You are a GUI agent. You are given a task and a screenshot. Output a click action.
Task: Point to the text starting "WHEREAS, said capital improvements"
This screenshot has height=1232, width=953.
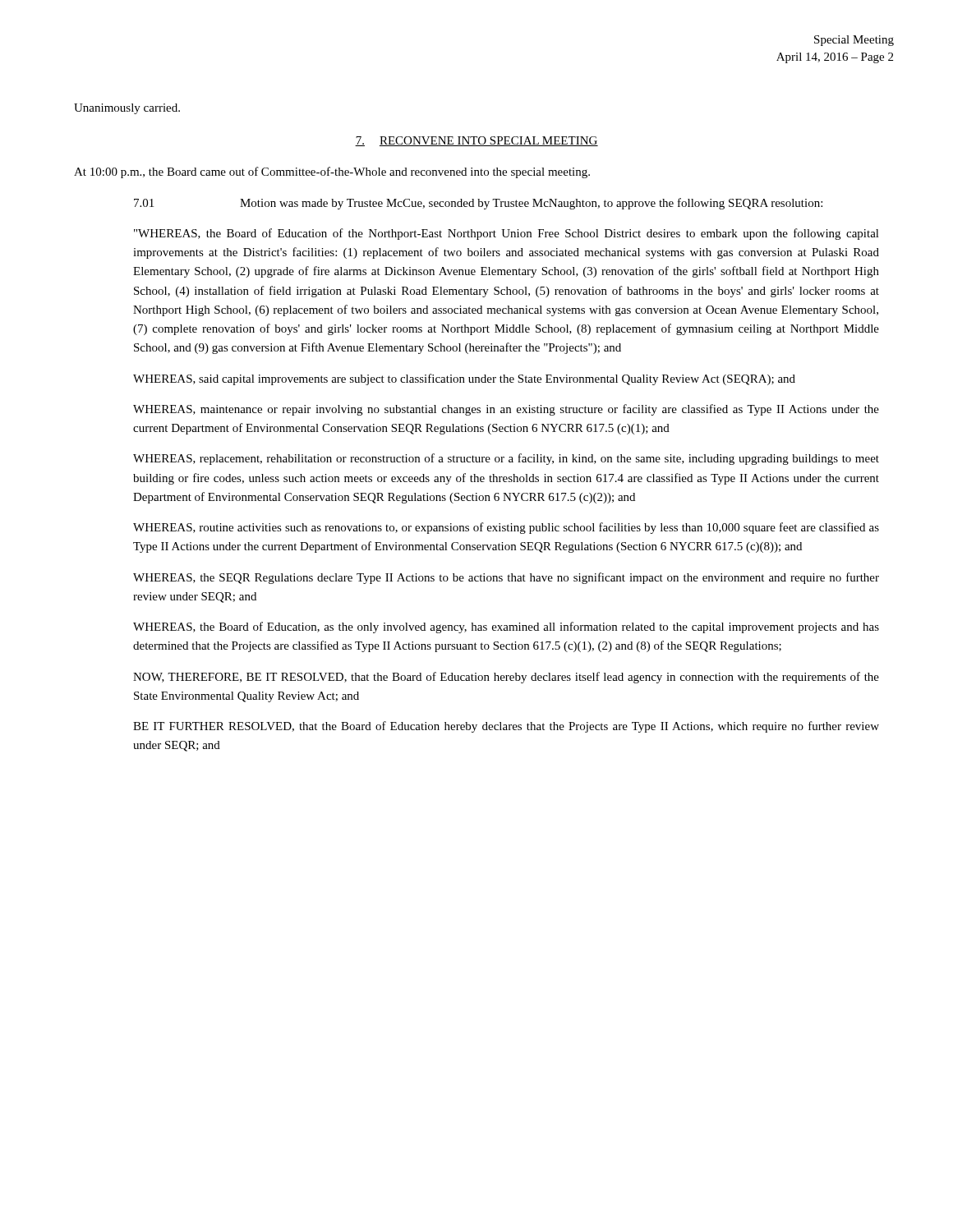click(464, 378)
